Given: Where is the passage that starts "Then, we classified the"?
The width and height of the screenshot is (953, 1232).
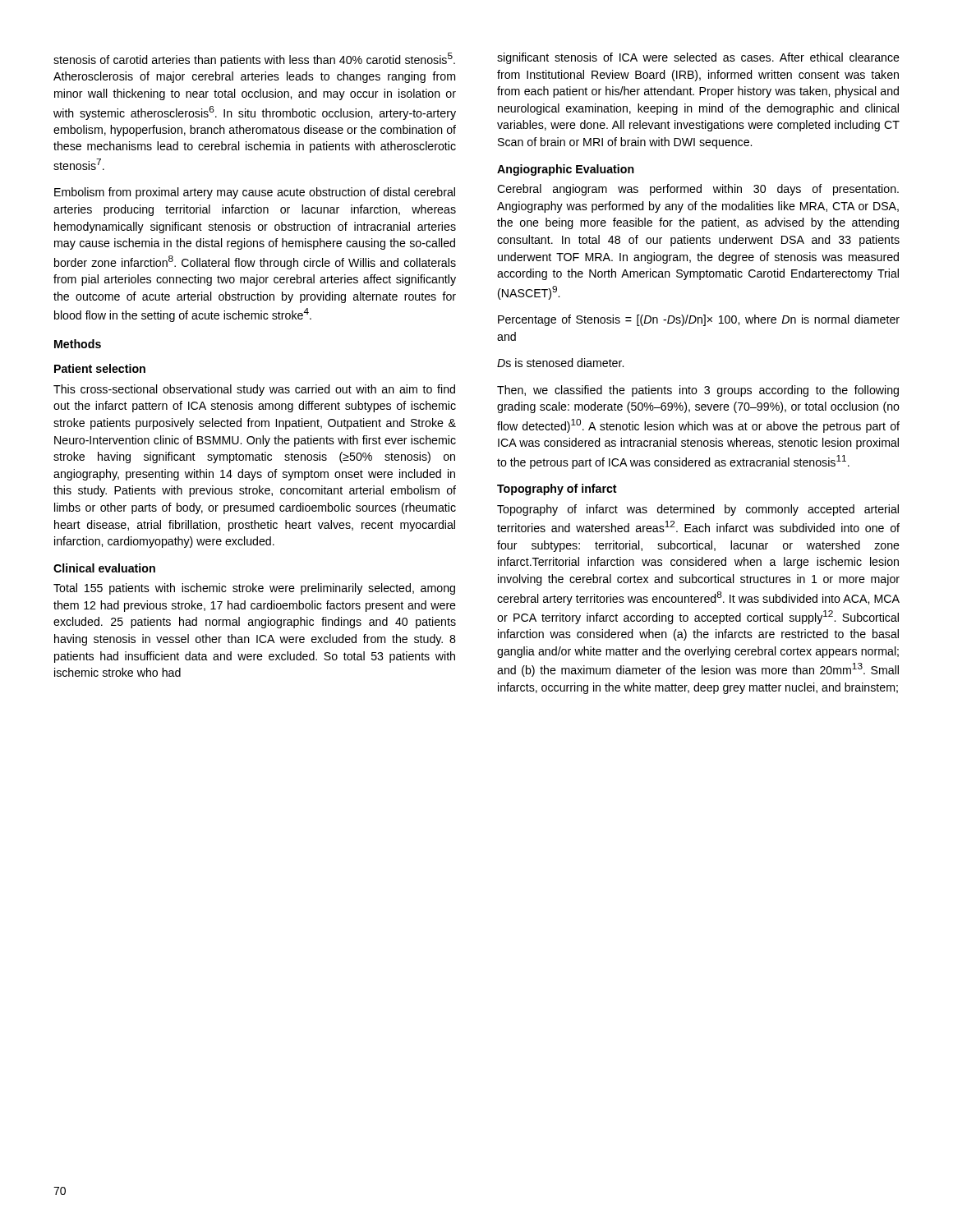Looking at the screenshot, I should (698, 426).
